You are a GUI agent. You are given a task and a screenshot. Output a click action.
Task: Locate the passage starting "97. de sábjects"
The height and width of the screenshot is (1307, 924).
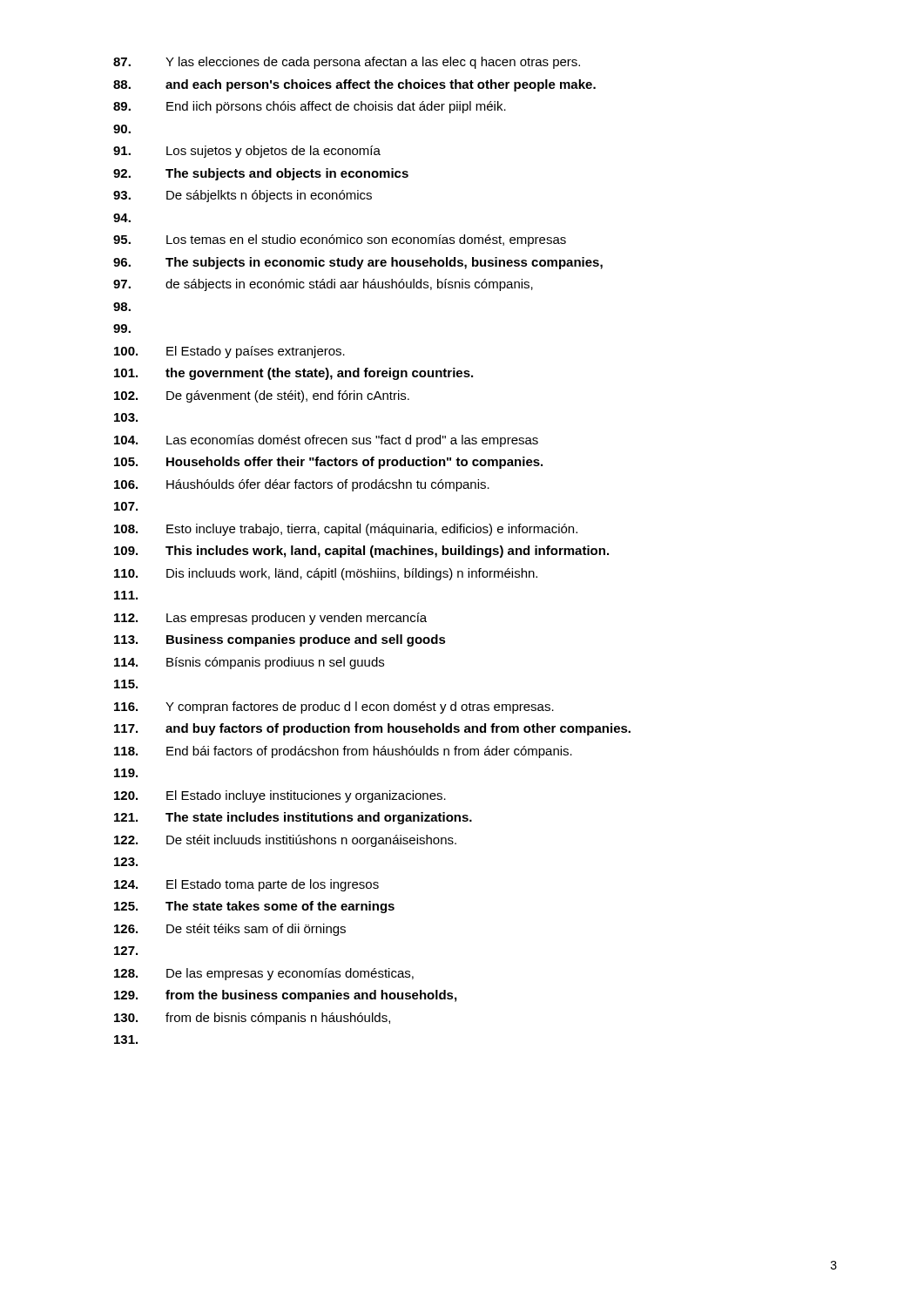pyautogui.click(x=475, y=284)
